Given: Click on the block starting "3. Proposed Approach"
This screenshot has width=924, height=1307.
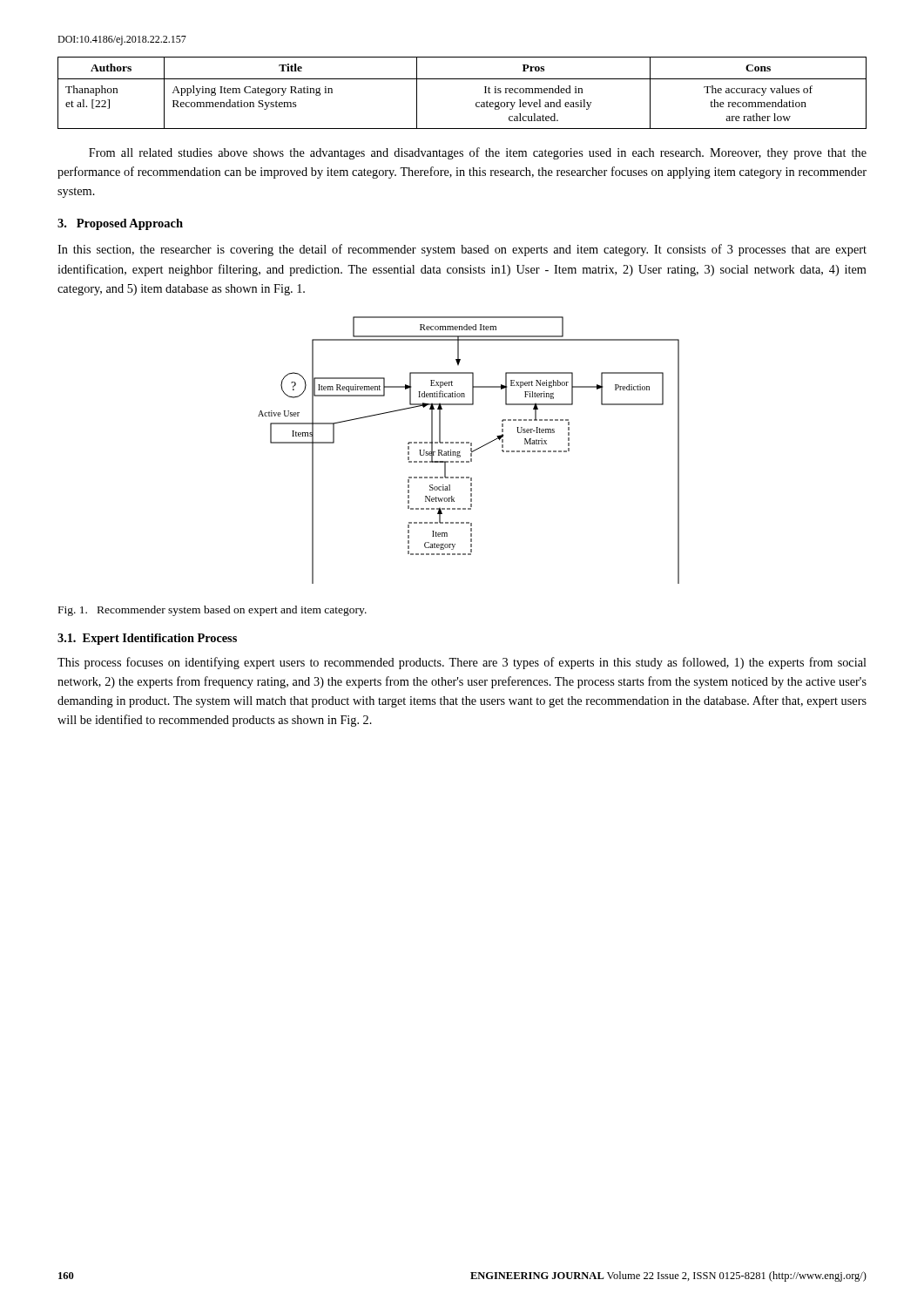Looking at the screenshot, I should [120, 223].
